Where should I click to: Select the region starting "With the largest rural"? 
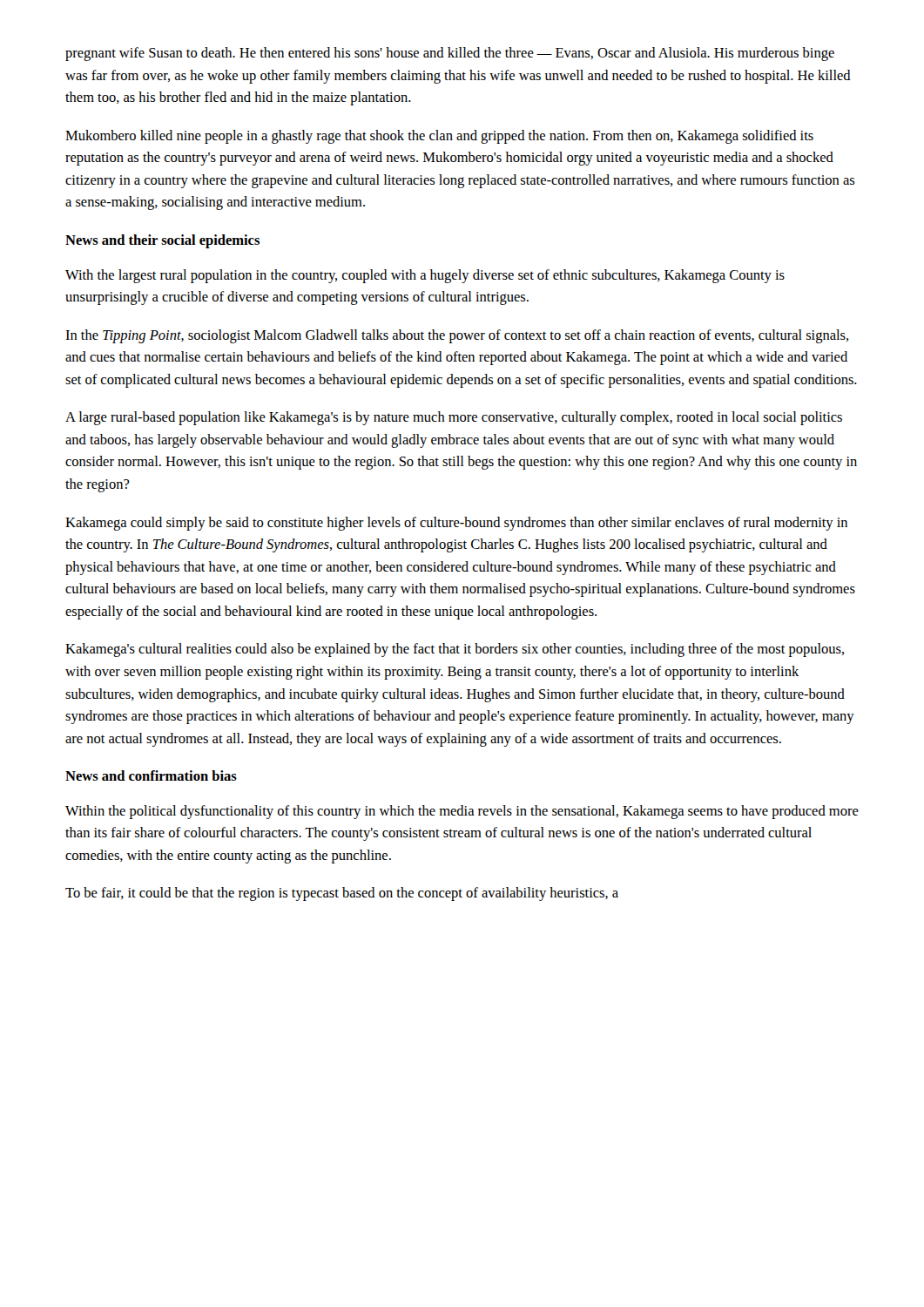425,286
